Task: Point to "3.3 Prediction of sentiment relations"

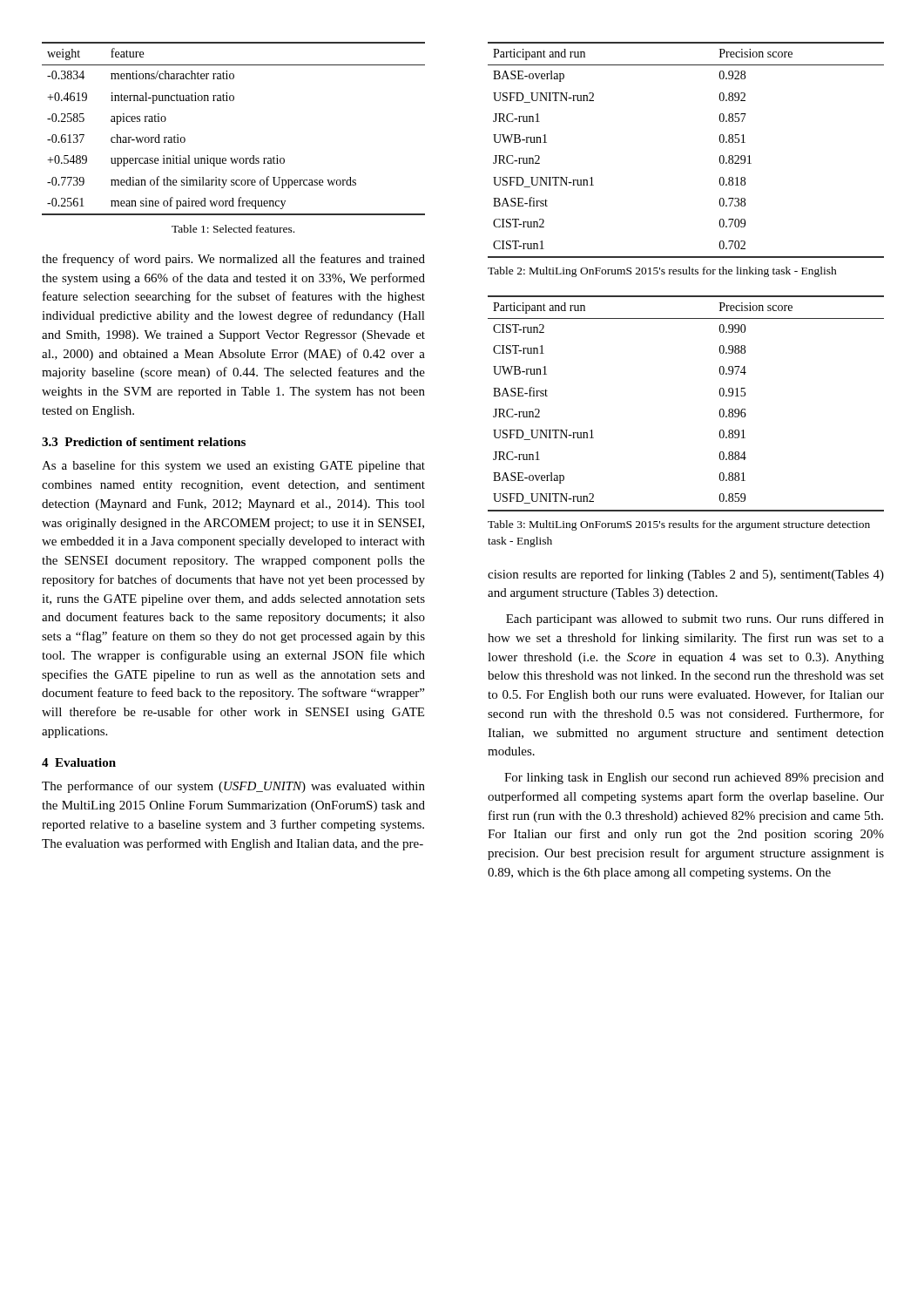Action: 144,442
